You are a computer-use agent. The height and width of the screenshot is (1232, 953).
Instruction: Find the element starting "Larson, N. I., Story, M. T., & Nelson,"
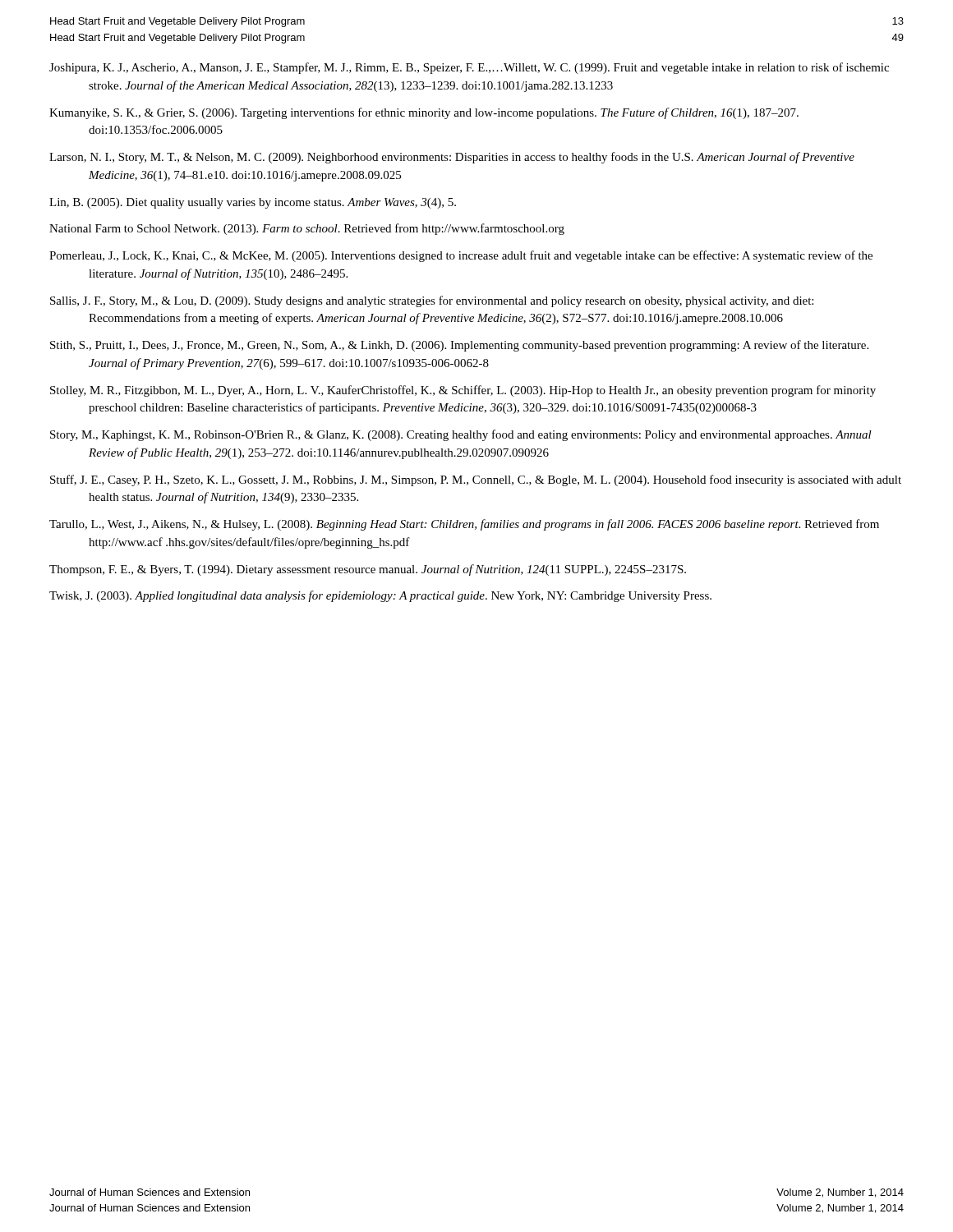tap(452, 166)
